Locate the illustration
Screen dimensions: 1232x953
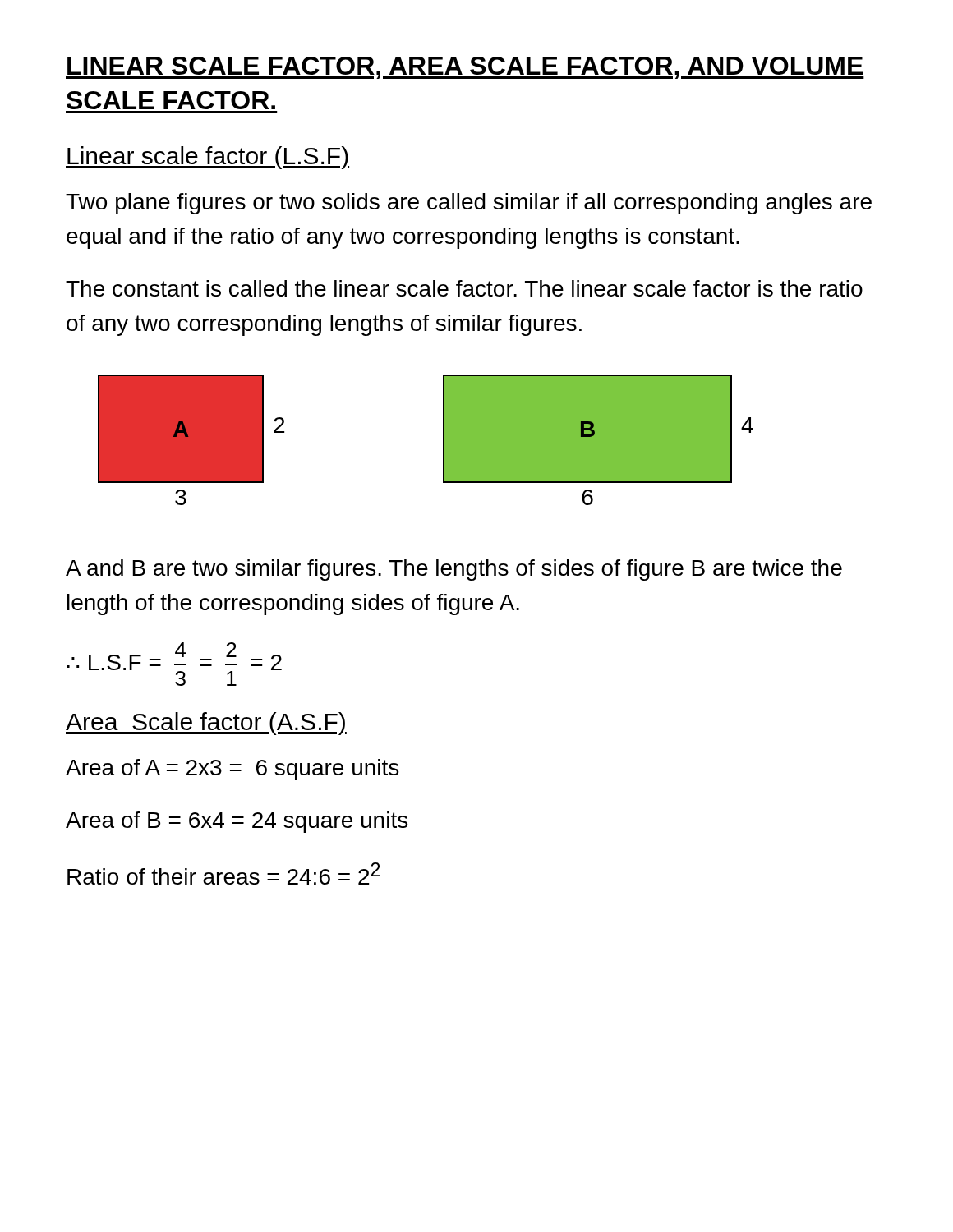pyautogui.click(x=476, y=443)
